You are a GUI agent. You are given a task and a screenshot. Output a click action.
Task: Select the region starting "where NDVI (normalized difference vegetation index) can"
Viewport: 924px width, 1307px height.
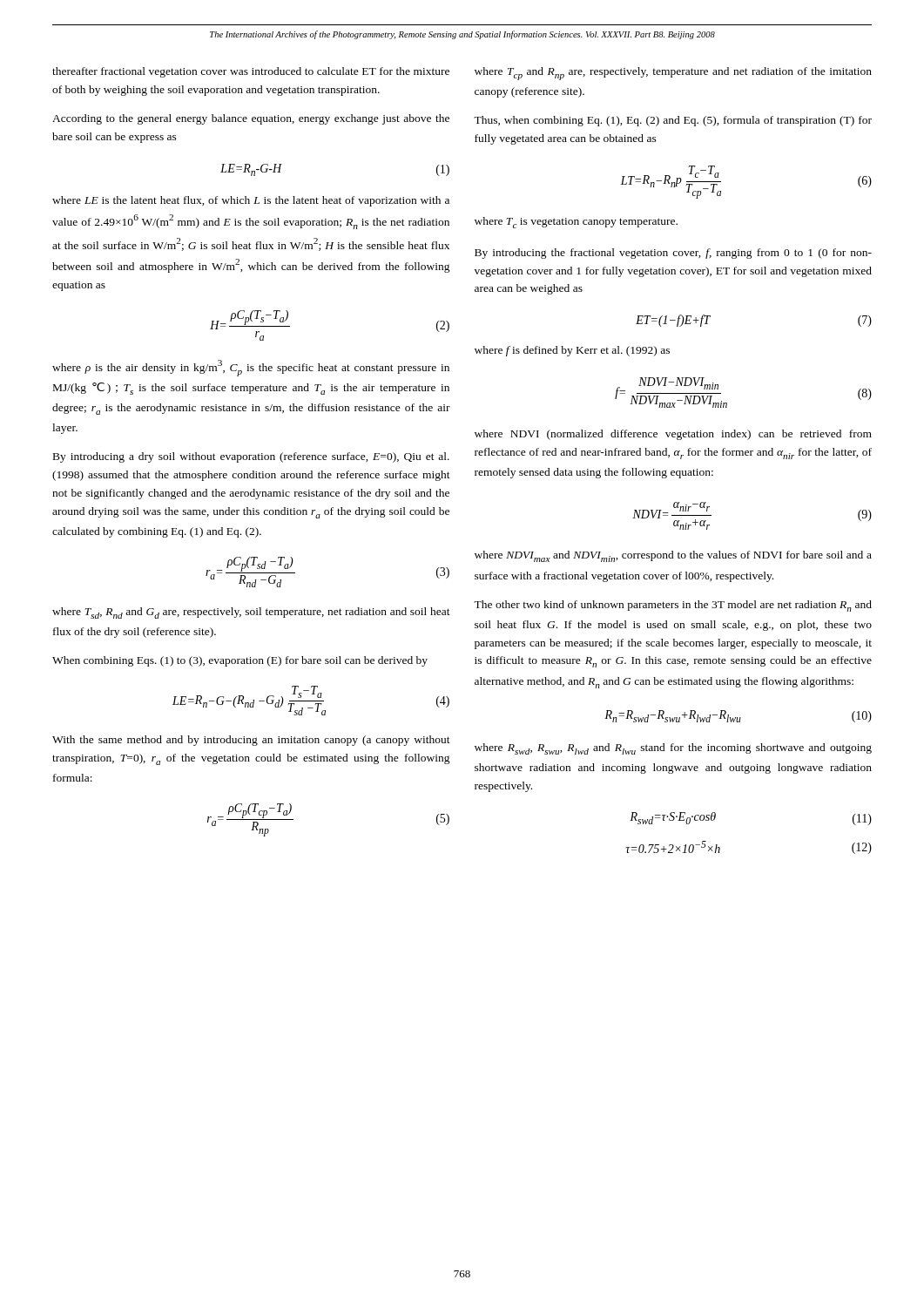pos(673,453)
